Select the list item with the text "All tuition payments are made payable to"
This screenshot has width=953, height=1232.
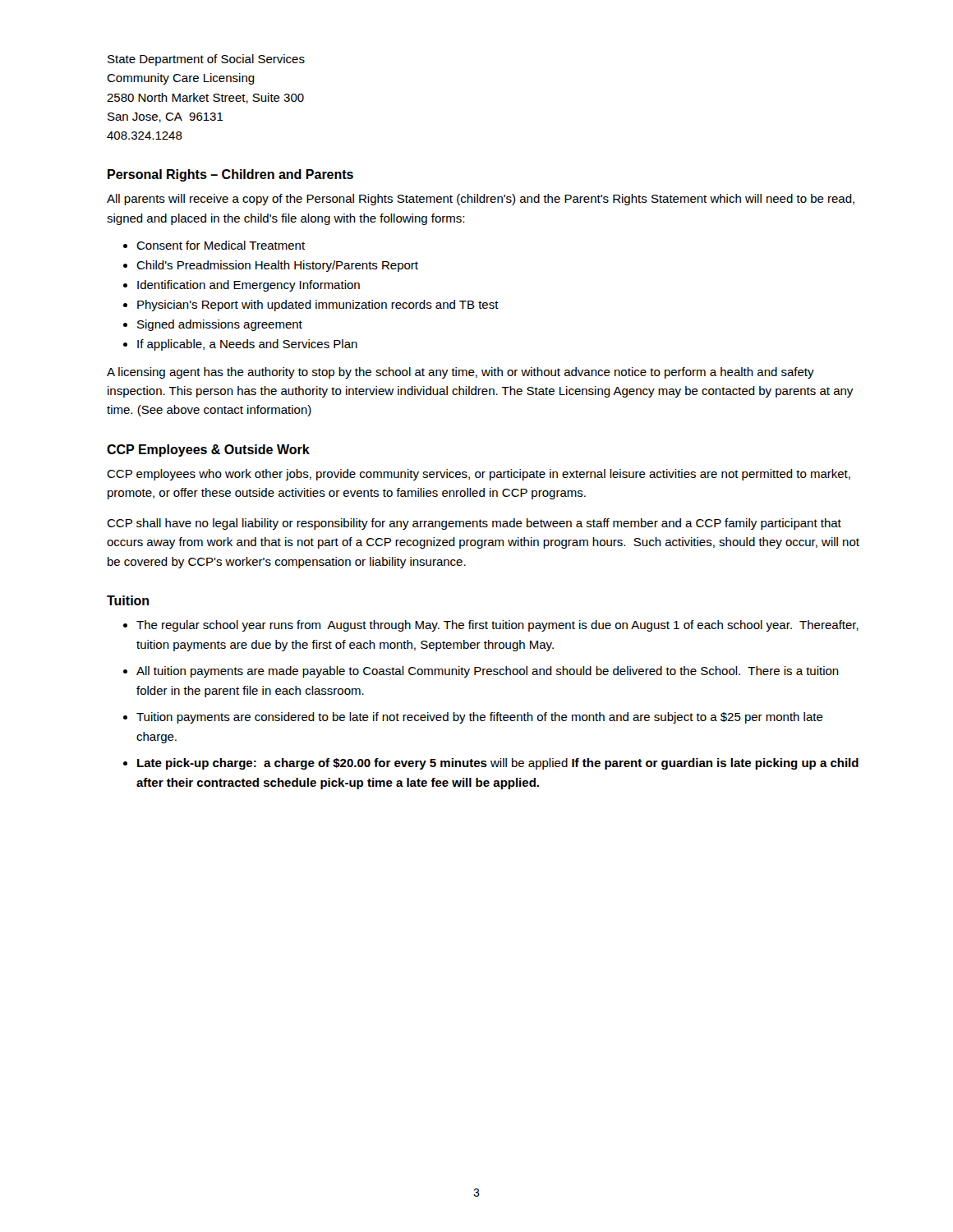tap(488, 680)
